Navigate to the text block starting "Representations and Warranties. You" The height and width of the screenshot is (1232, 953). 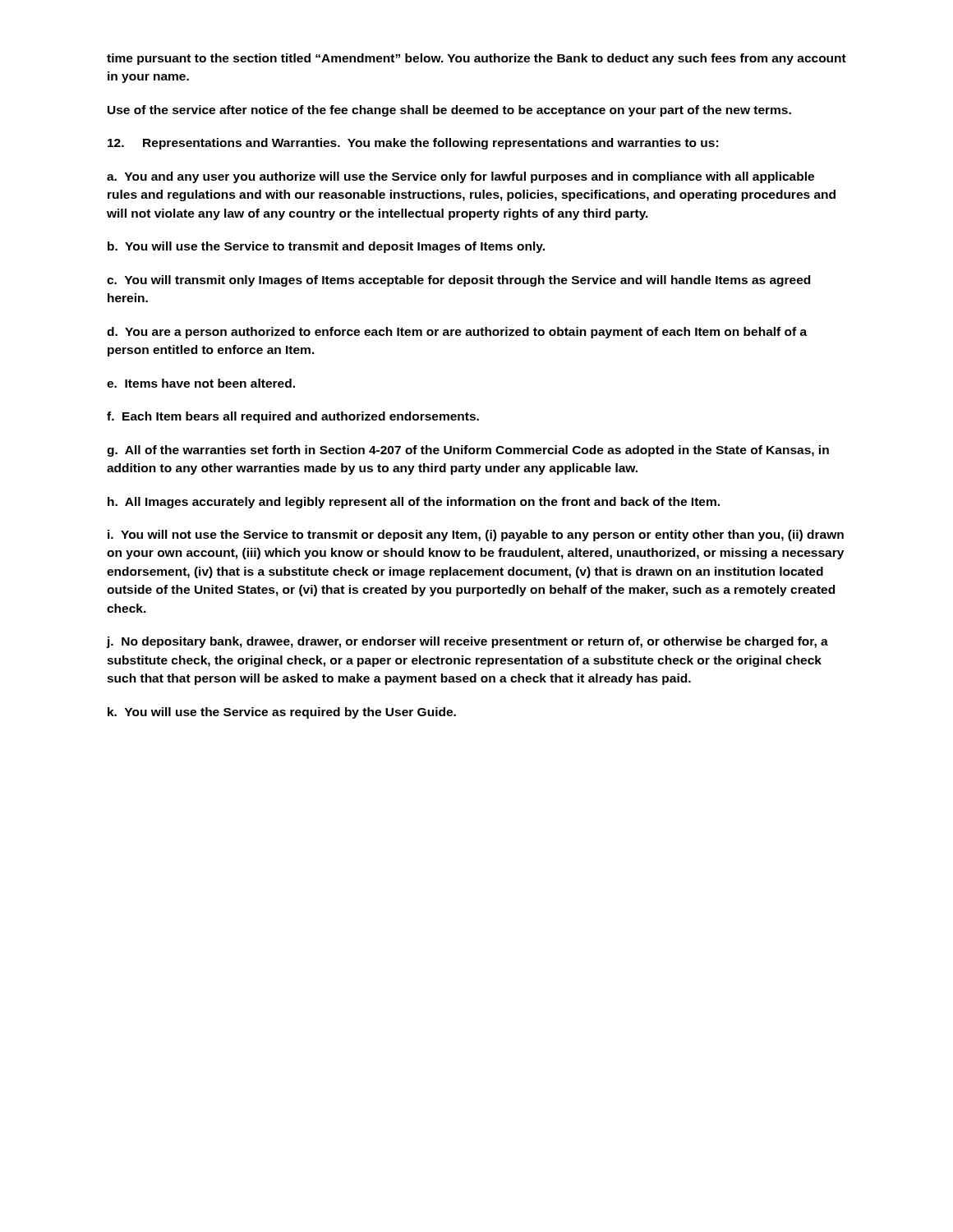[413, 143]
